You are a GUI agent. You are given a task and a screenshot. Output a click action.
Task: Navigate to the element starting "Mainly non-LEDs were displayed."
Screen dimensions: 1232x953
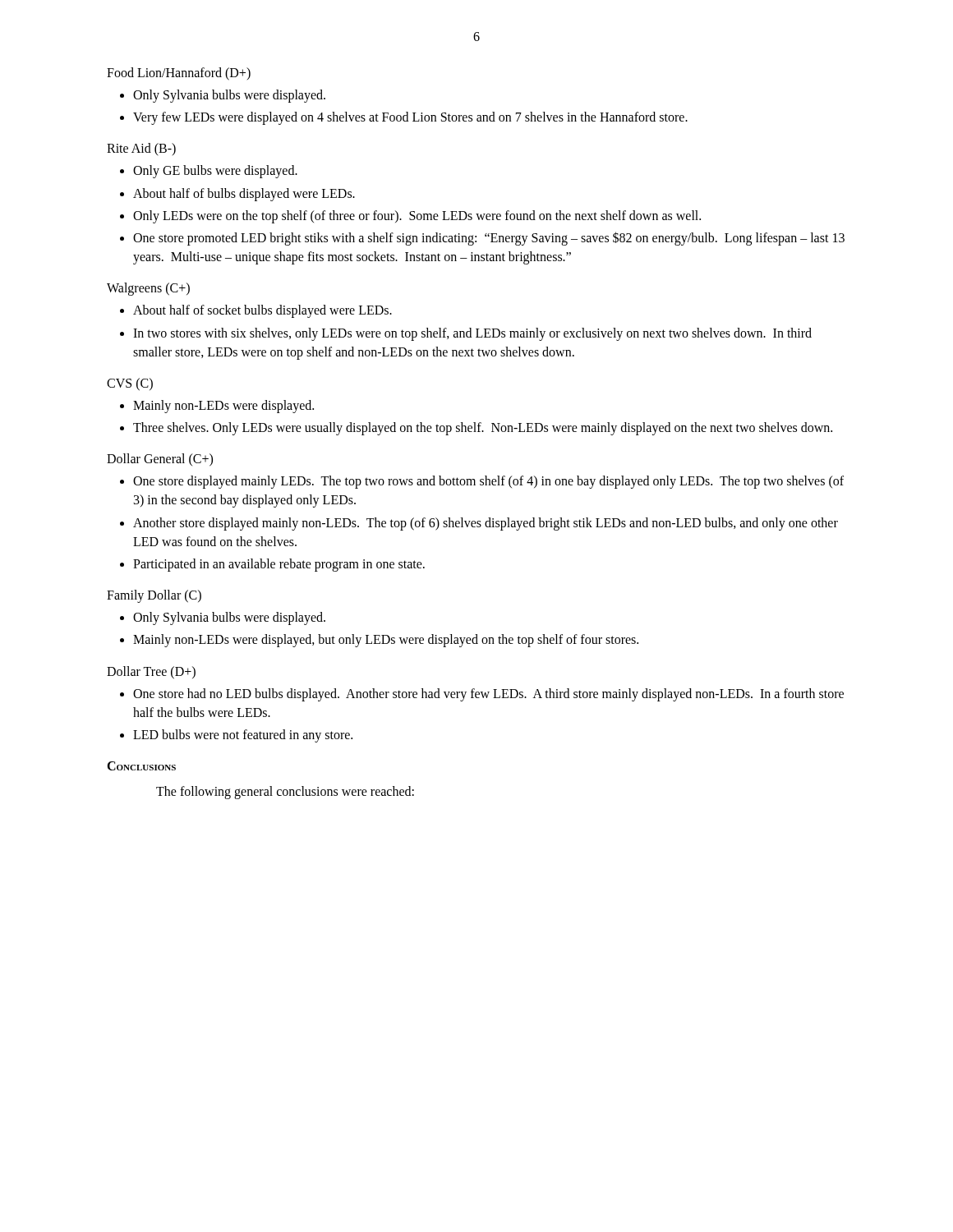click(x=224, y=405)
